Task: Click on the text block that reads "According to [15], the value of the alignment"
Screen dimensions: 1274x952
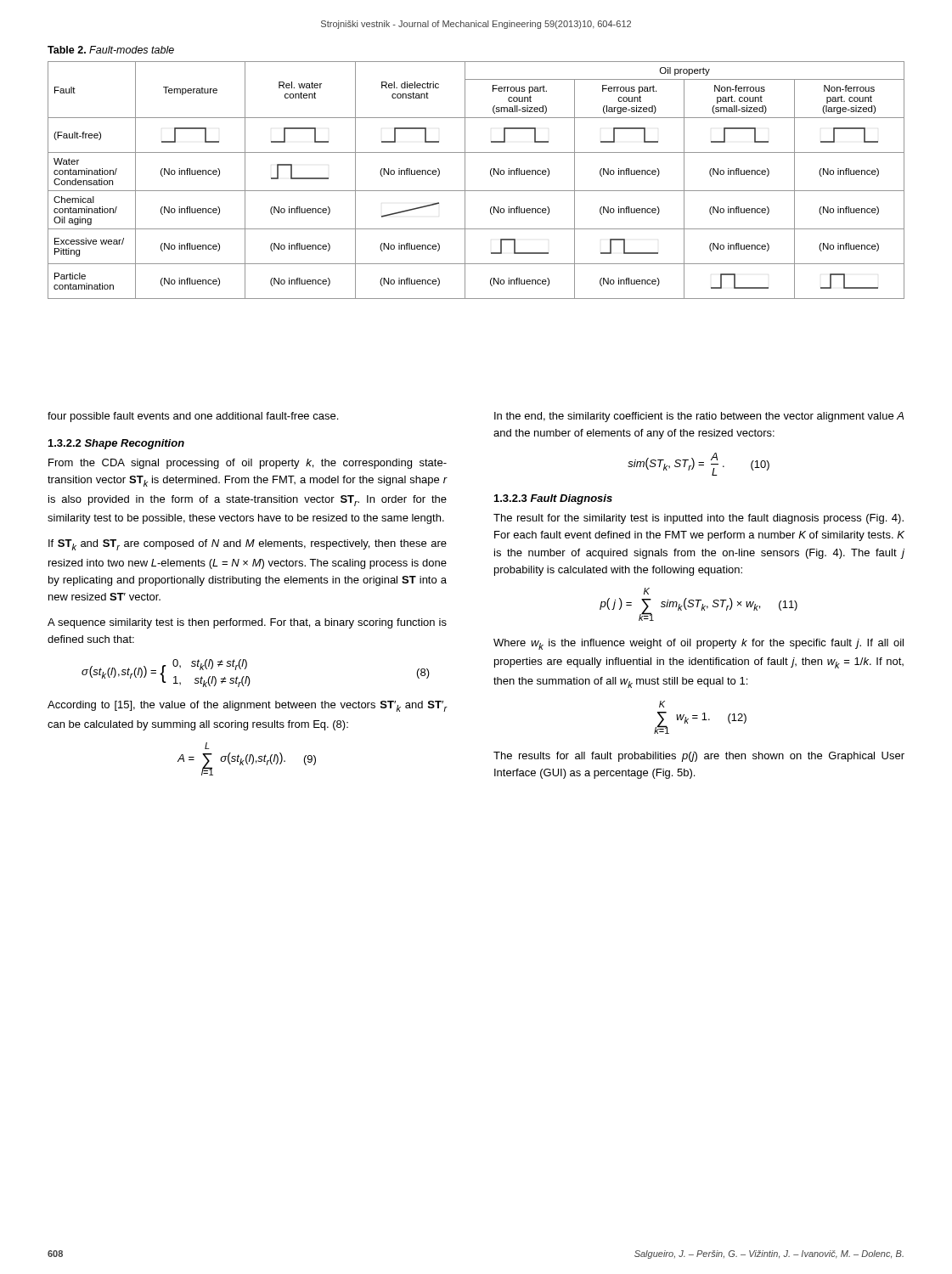Action: tap(247, 714)
